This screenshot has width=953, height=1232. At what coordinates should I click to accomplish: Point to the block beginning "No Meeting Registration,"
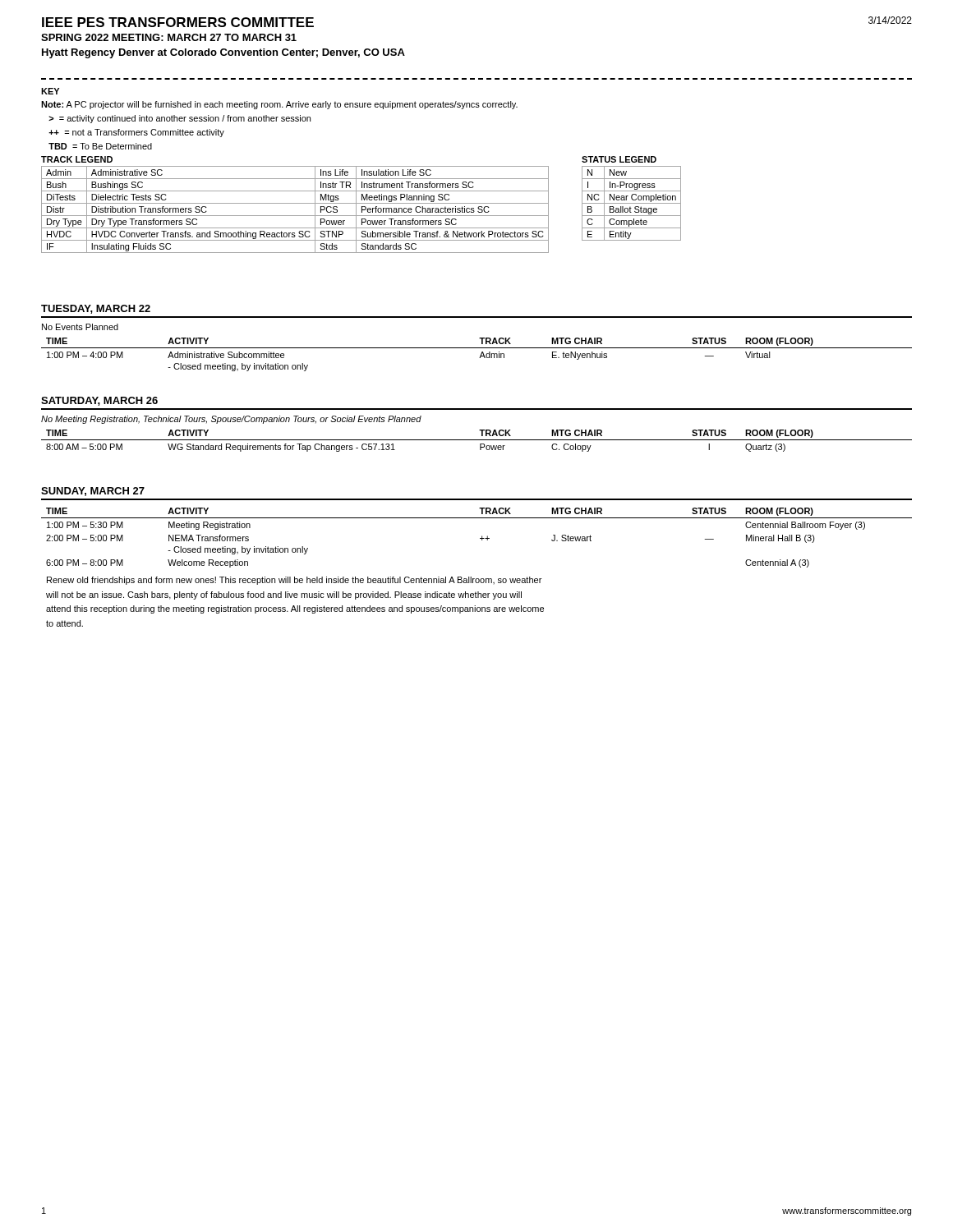pyautogui.click(x=231, y=419)
